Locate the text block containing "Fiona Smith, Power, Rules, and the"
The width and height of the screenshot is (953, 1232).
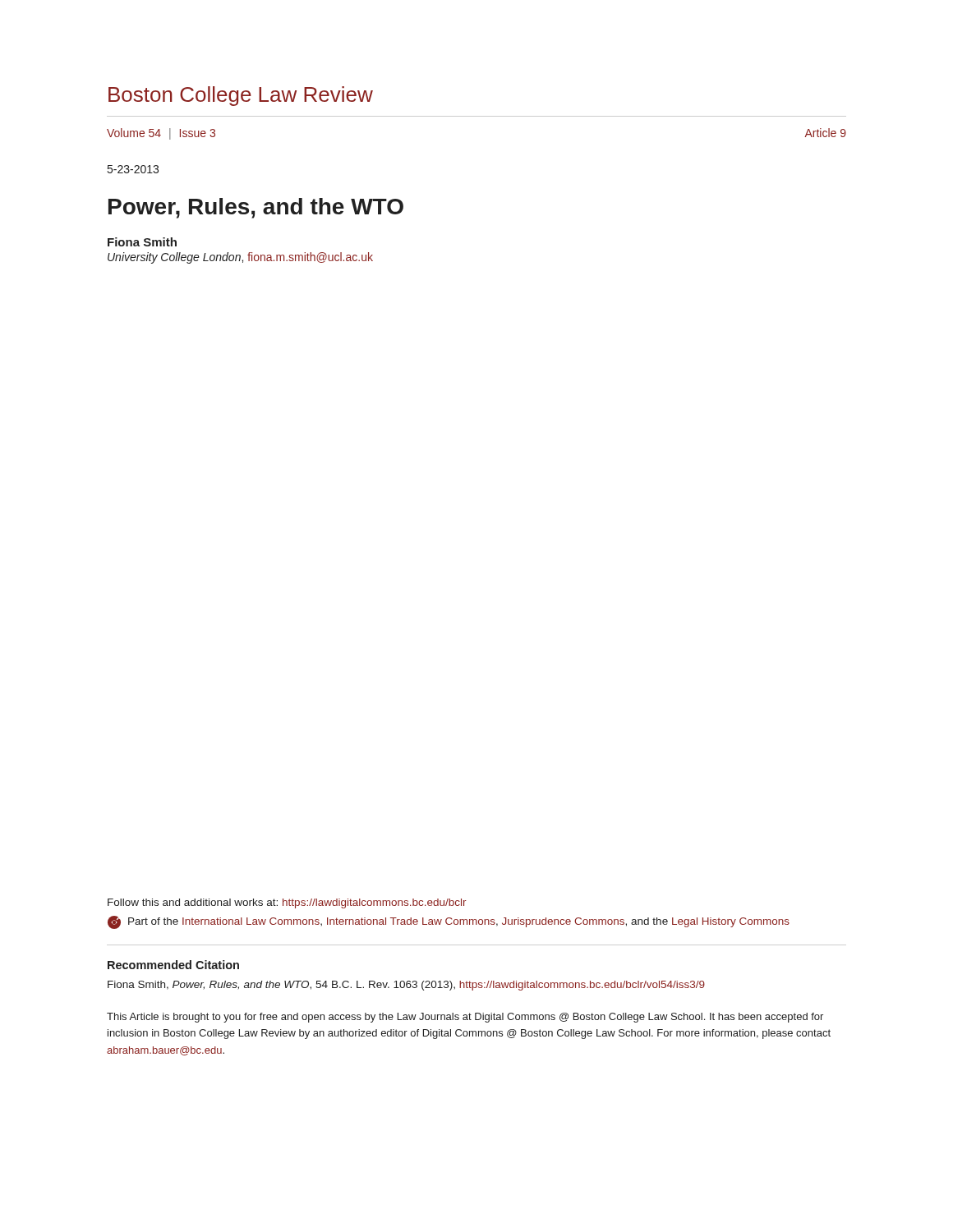pyautogui.click(x=406, y=985)
